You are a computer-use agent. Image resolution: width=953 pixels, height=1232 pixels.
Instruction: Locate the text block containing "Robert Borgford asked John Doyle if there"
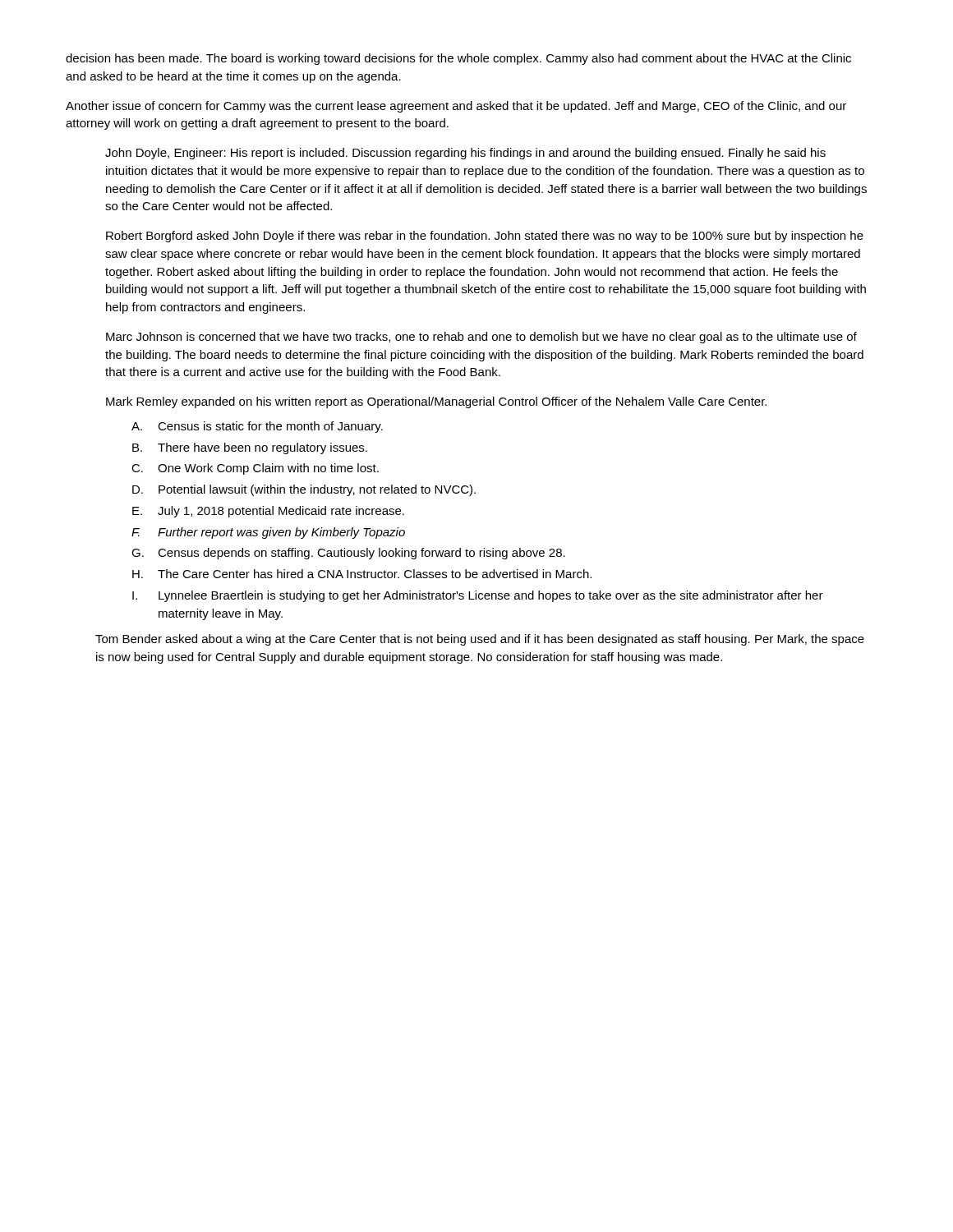486,271
